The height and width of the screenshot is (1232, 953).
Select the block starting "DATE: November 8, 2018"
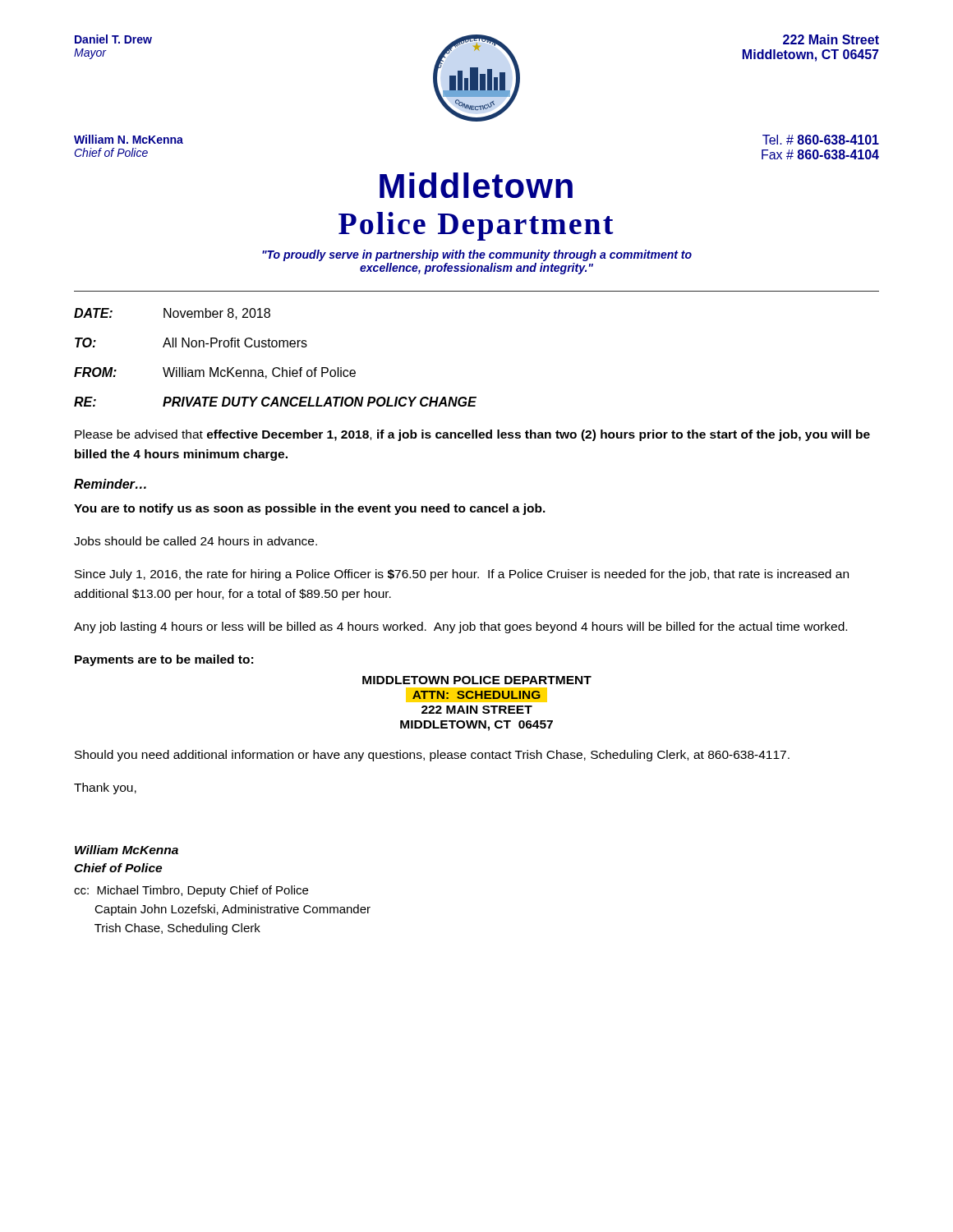click(172, 314)
